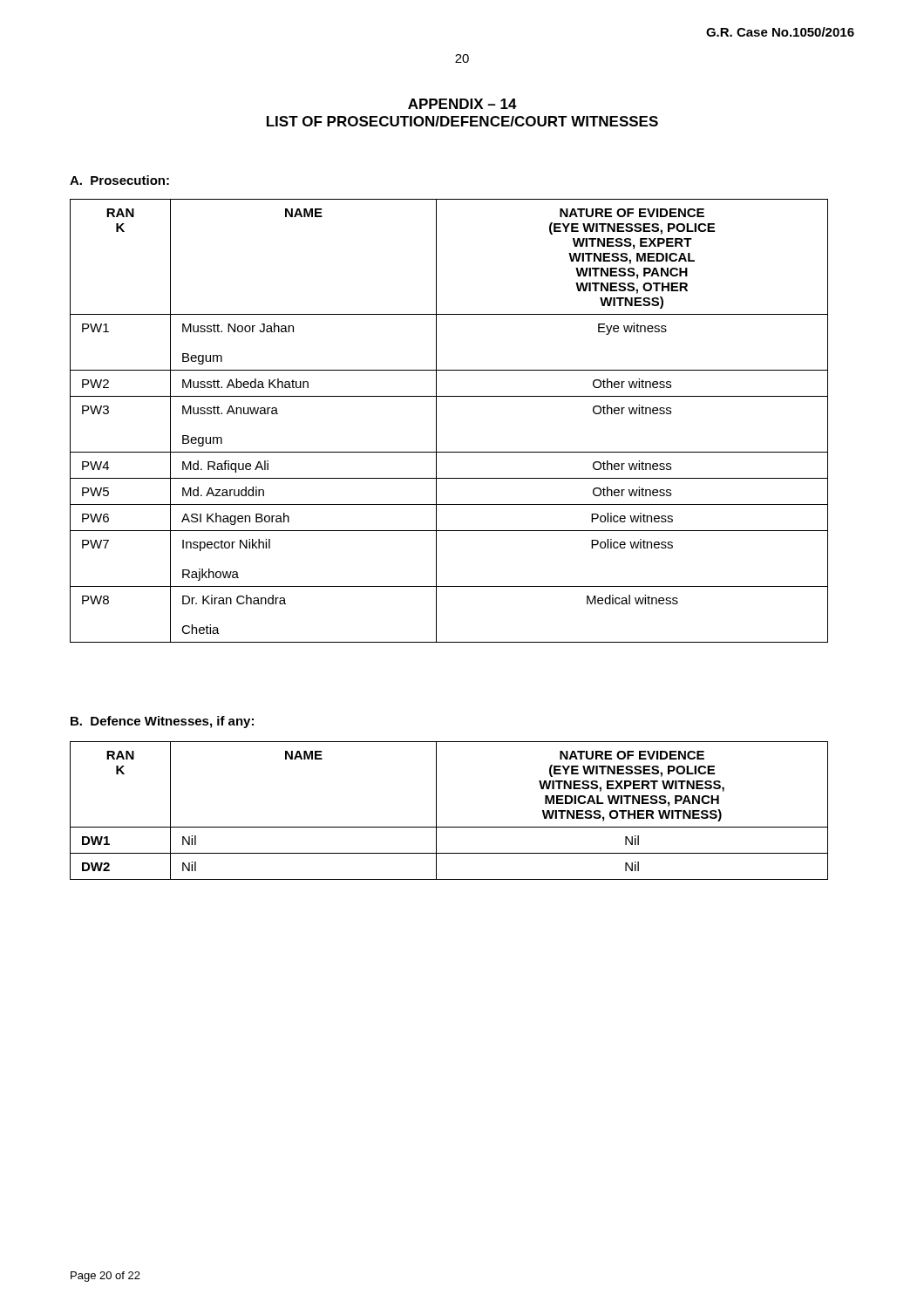Image resolution: width=924 pixels, height=1308 pixels.
Task: Locate the element starting "B. Defence Witnesses, if any:"
Action: 162,721
